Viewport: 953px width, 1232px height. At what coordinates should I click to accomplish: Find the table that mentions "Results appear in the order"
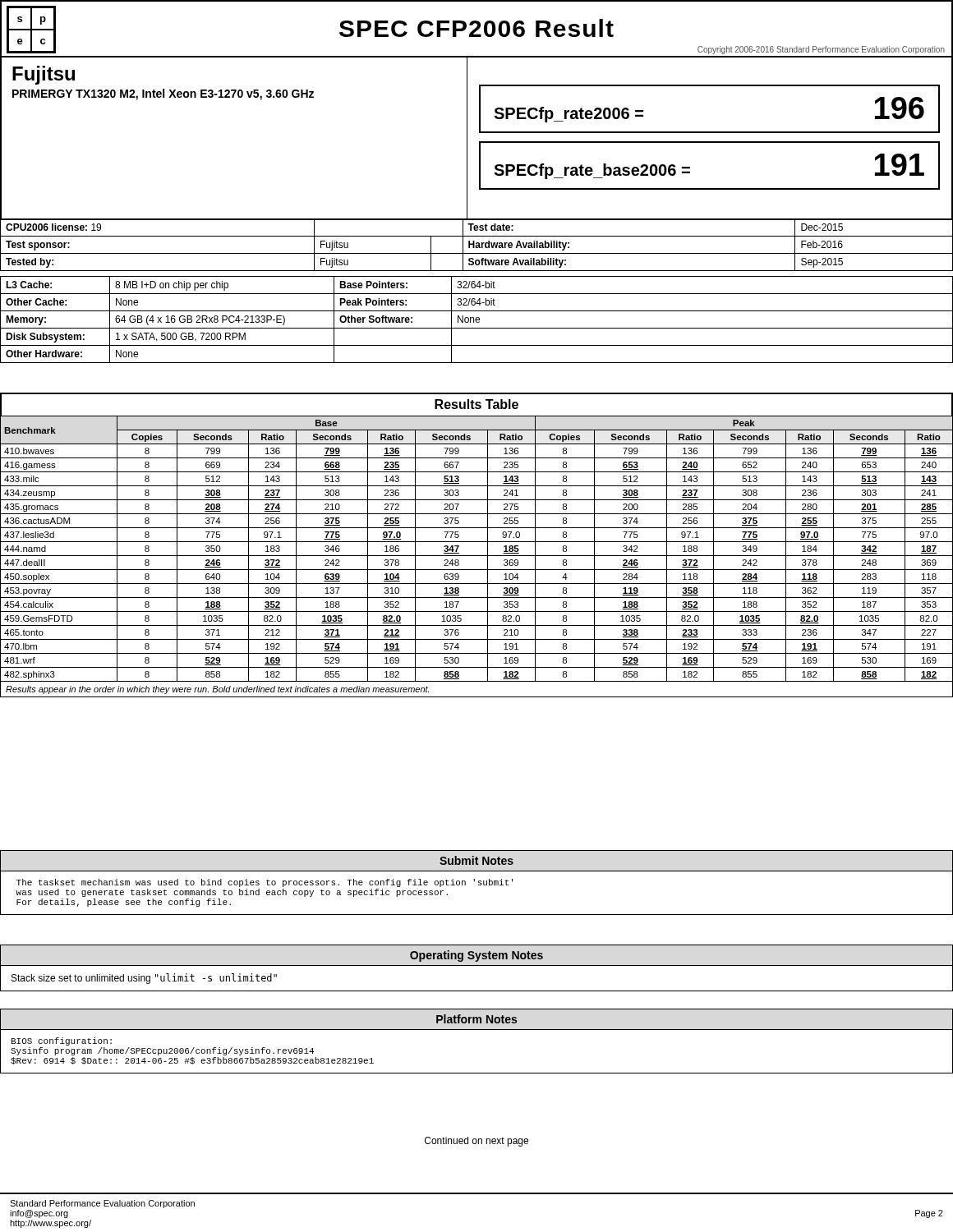[476, 556]
